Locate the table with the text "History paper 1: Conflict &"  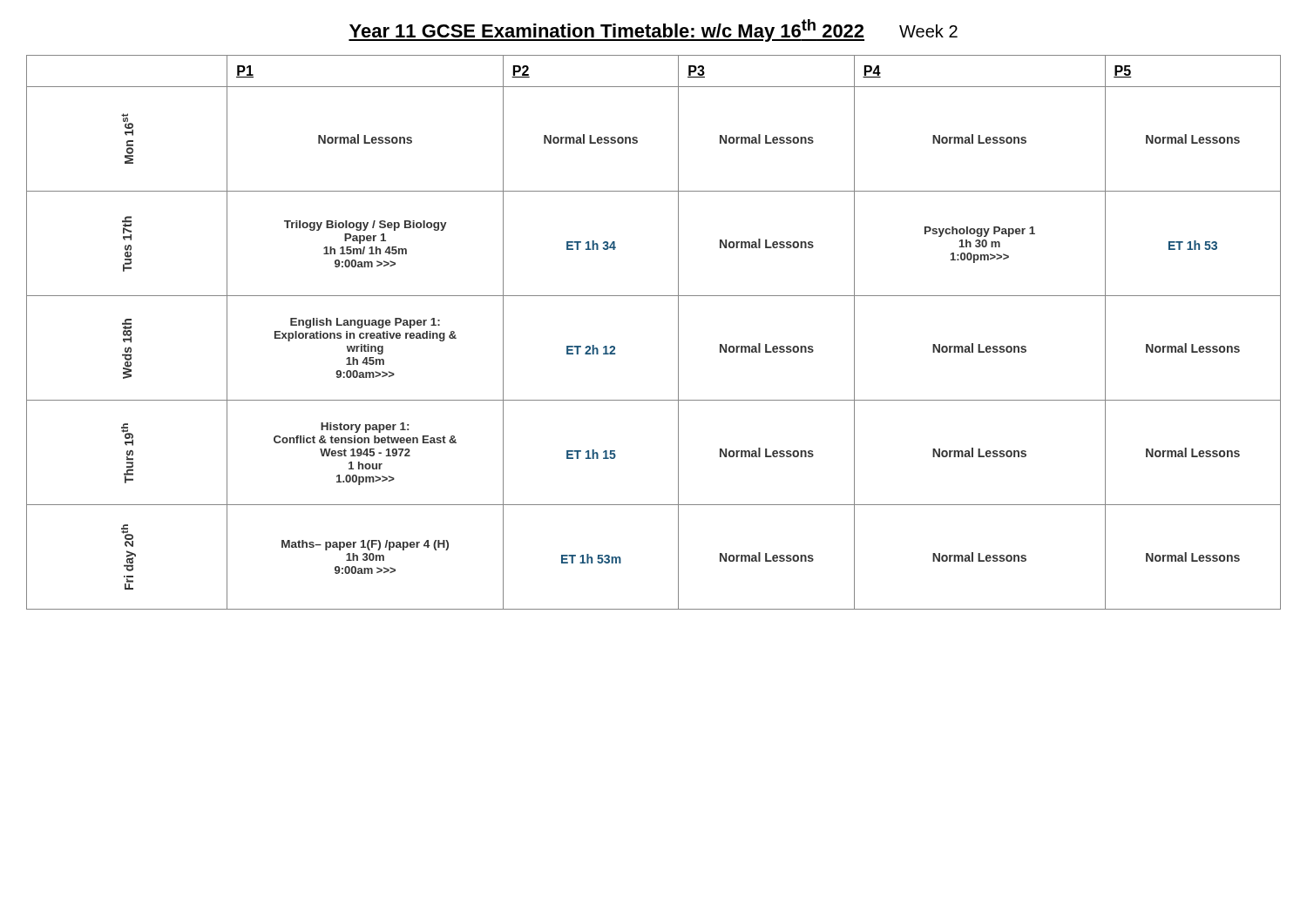654,333
